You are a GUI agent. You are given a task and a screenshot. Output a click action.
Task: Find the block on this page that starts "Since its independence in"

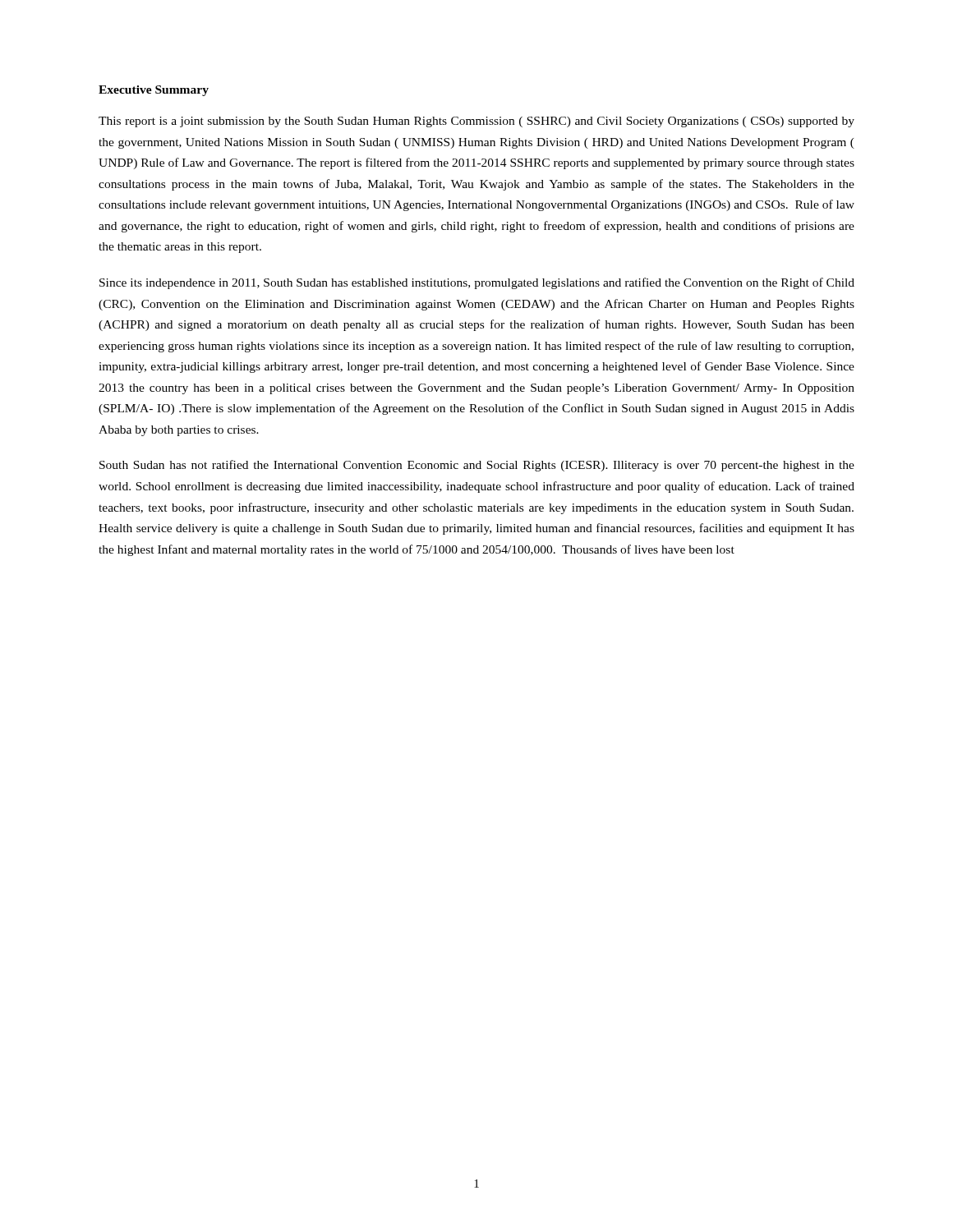coord(476,356)
